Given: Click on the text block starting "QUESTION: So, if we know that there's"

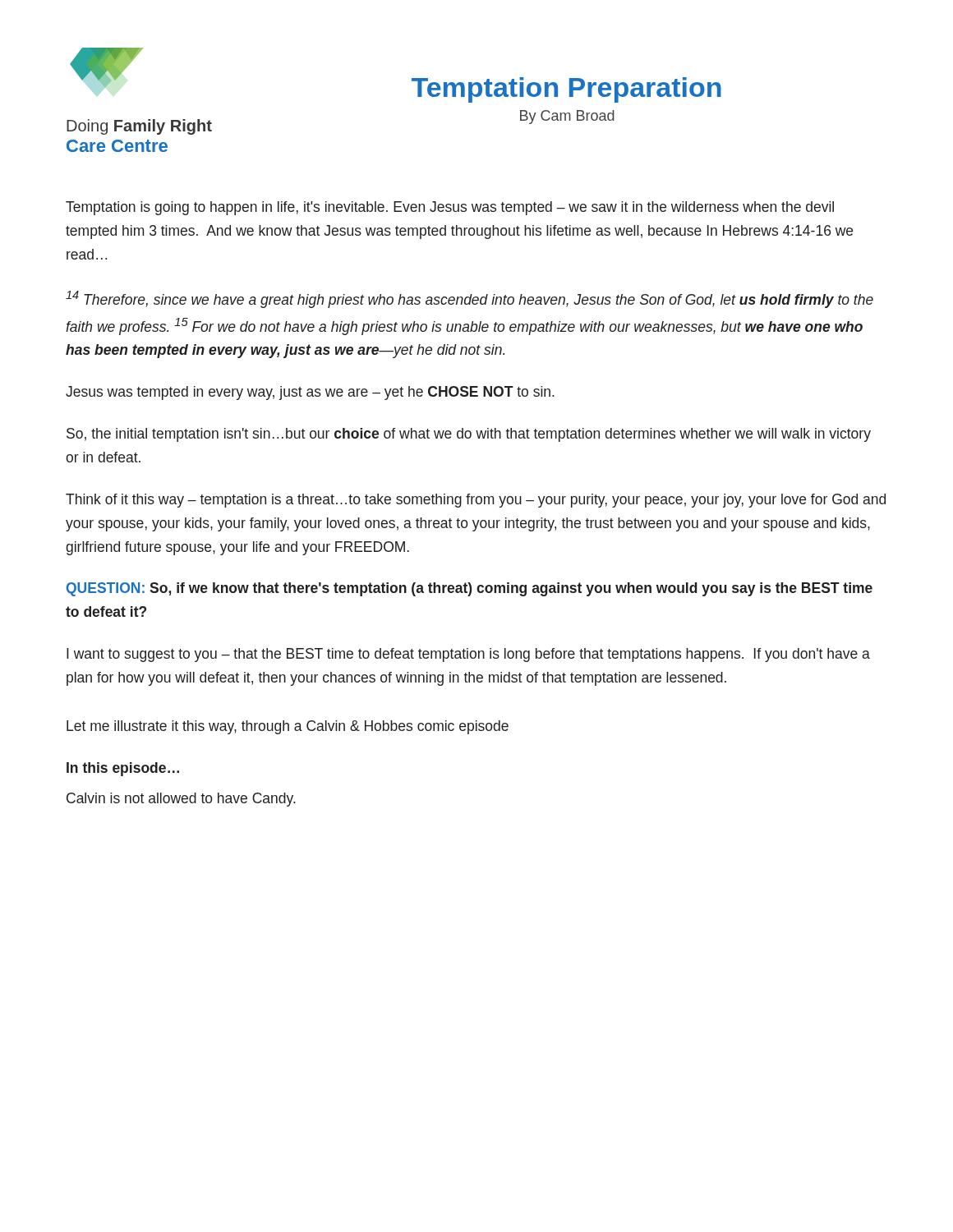Looking at the screenshot, I should click(469, 600).
